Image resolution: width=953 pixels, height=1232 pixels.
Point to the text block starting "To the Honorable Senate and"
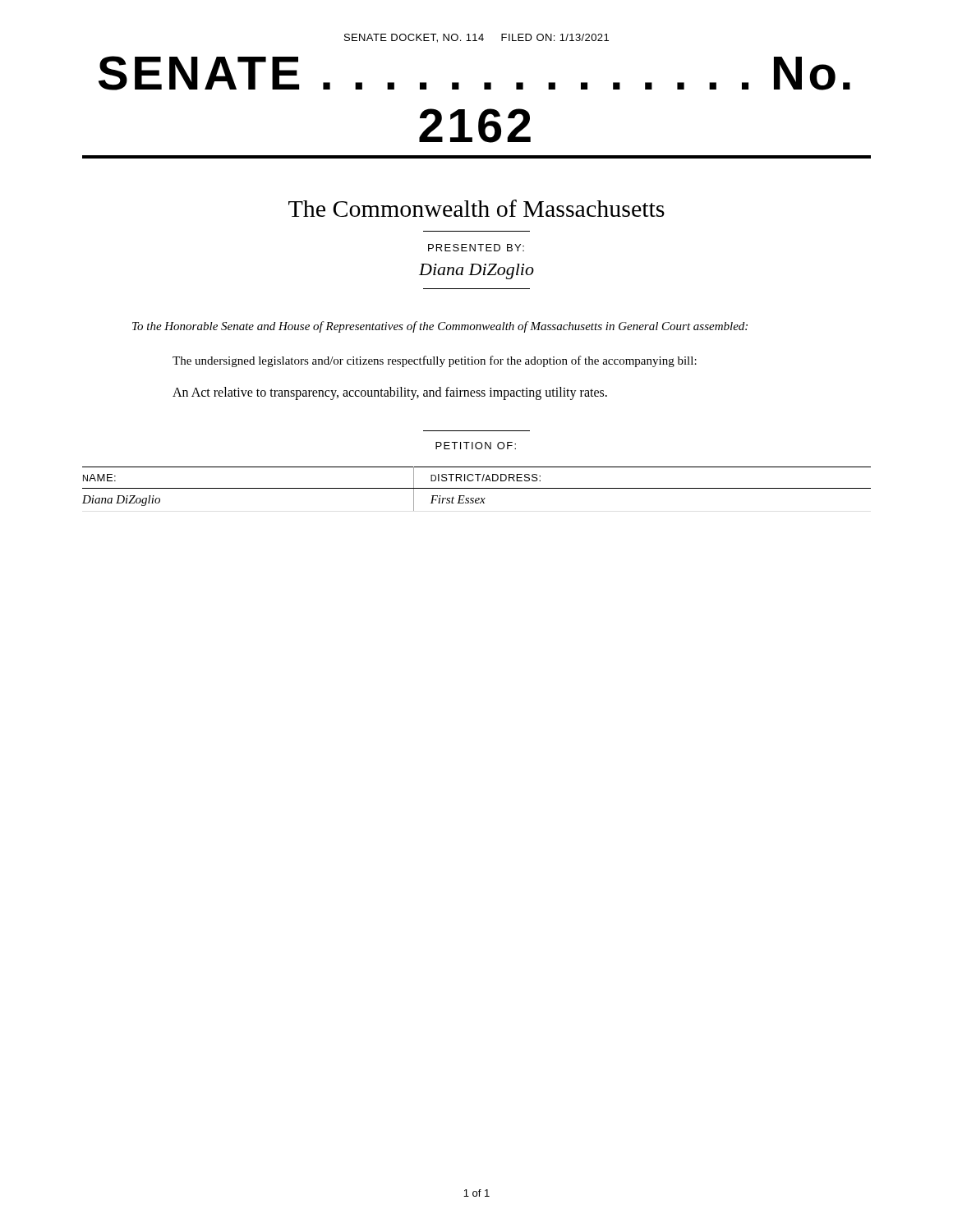[x=440, y=326]
